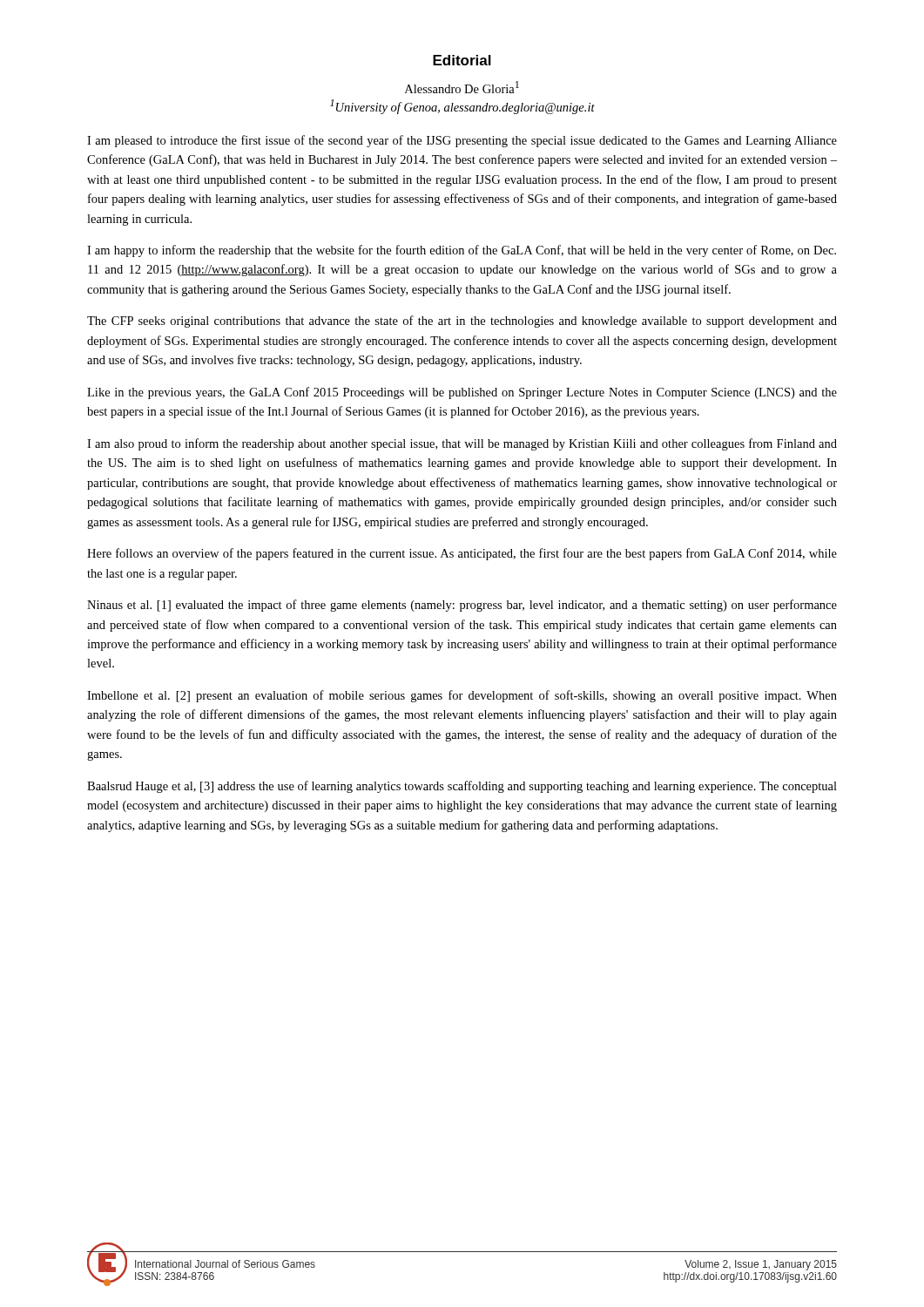Find the block on this page that starts "Ninaus et al. [1] evaluated the impact of"
Image resolution: width=924 pixels, height=1307 pixels.
[x=462, y=634]
